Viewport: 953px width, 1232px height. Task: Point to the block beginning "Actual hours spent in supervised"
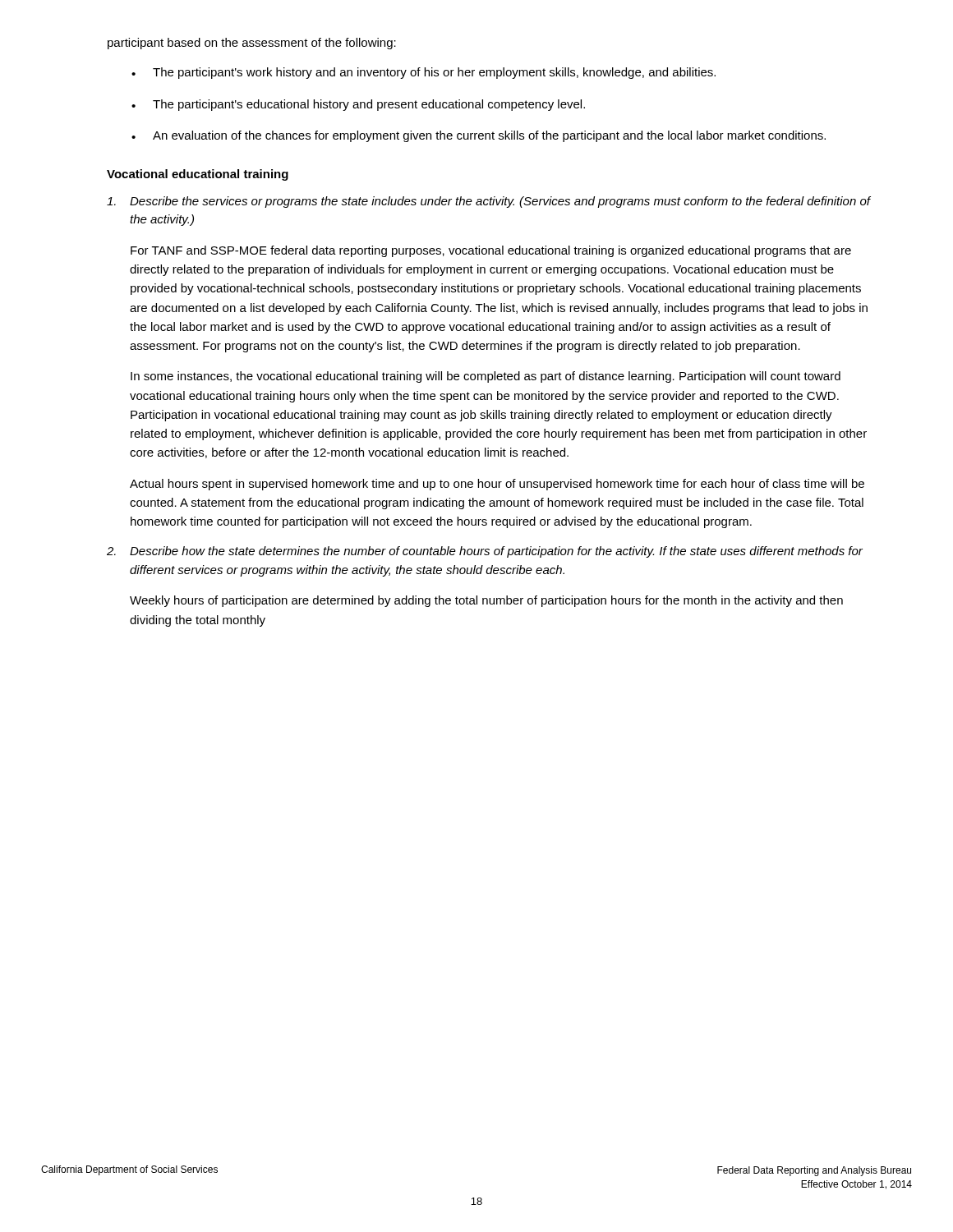coord(497,502)
